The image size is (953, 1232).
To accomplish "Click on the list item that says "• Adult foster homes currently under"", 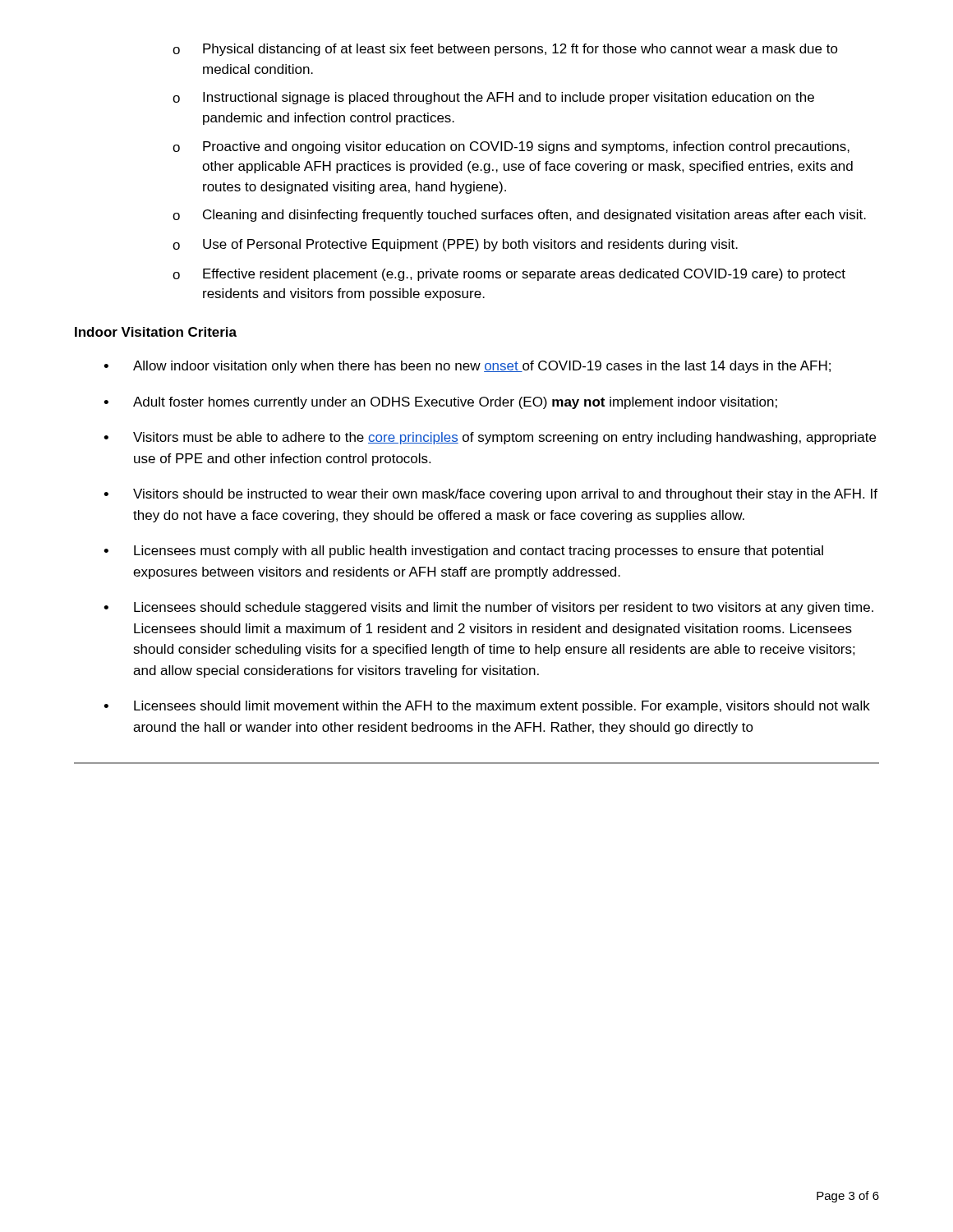I will (491, 402).
